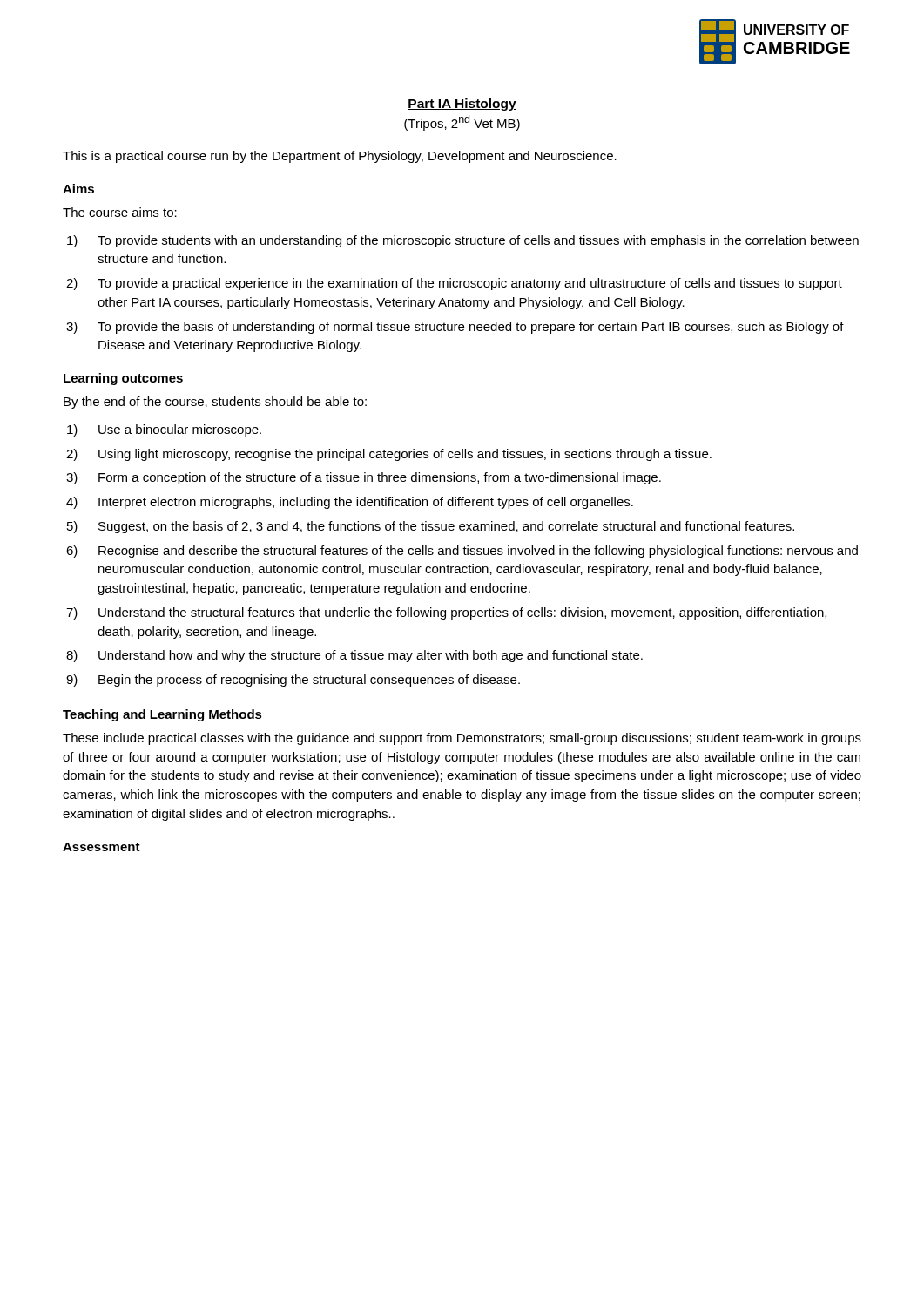Point to the block beginning "3) Form a conception of the"
This screenshot has width=924, height=1307.
[462, 478]
